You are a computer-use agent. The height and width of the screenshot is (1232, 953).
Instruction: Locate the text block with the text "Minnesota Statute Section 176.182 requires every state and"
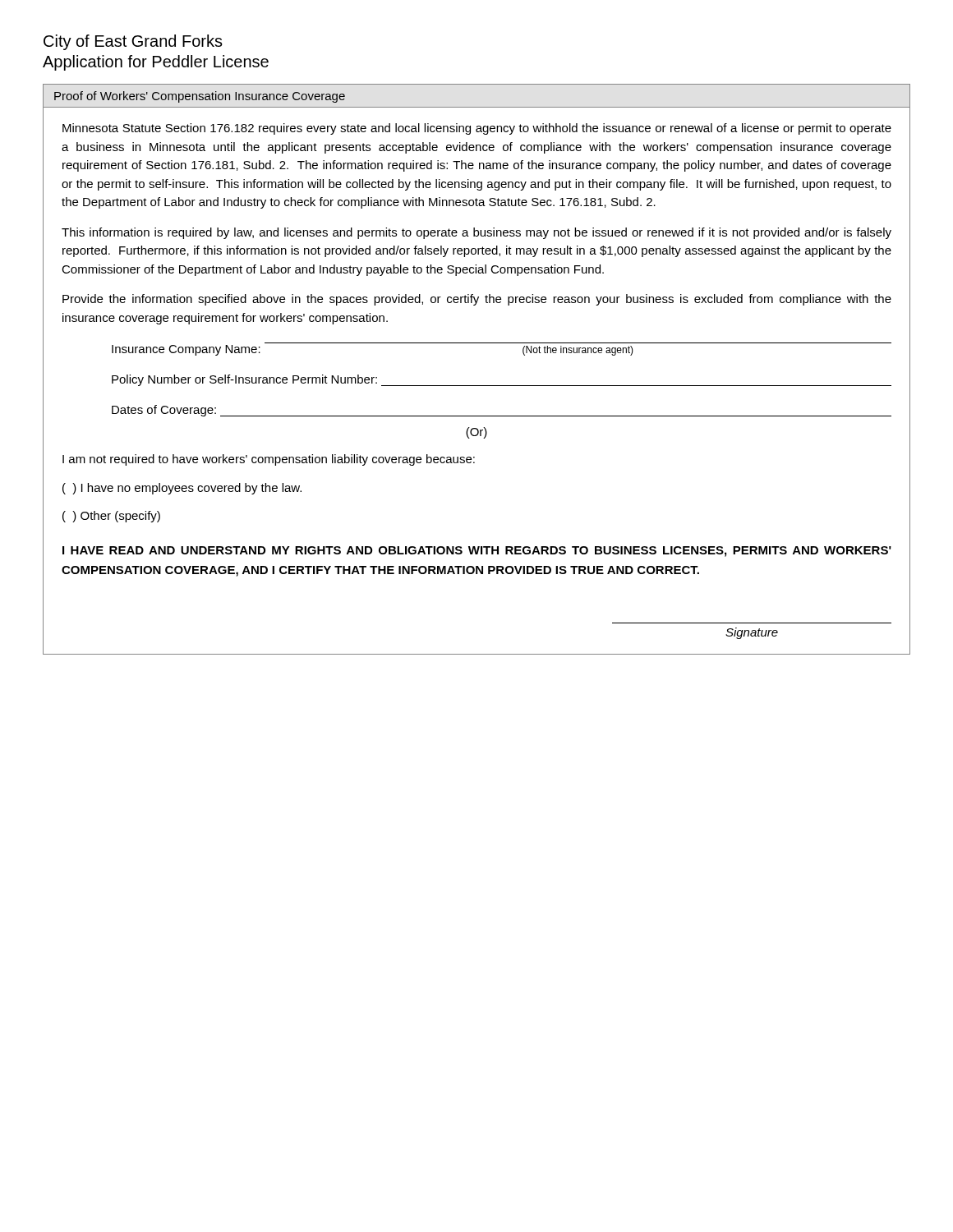click(476, 165)
